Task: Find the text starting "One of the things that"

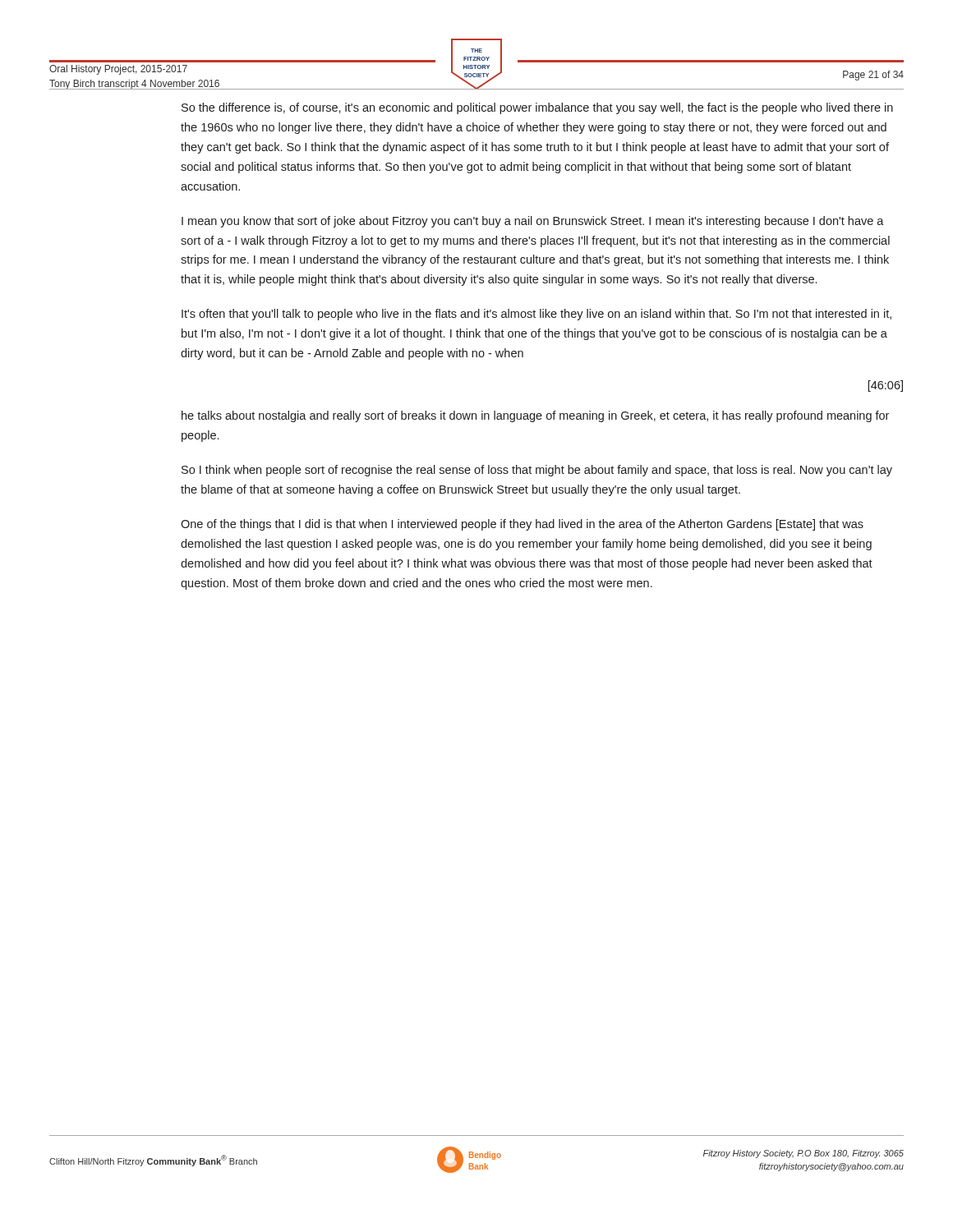Action: 526,553
